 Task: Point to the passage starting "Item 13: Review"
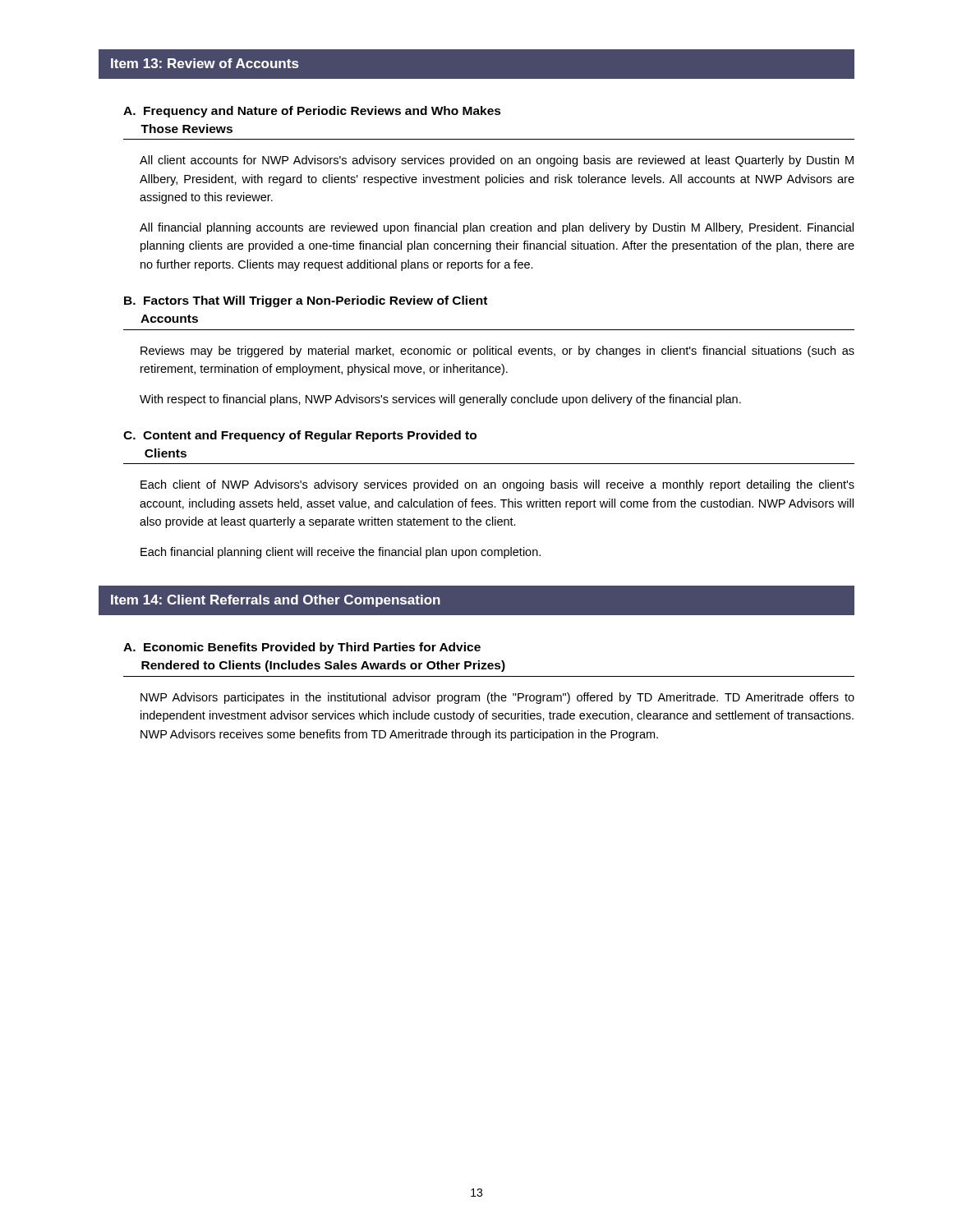[205, 64]
